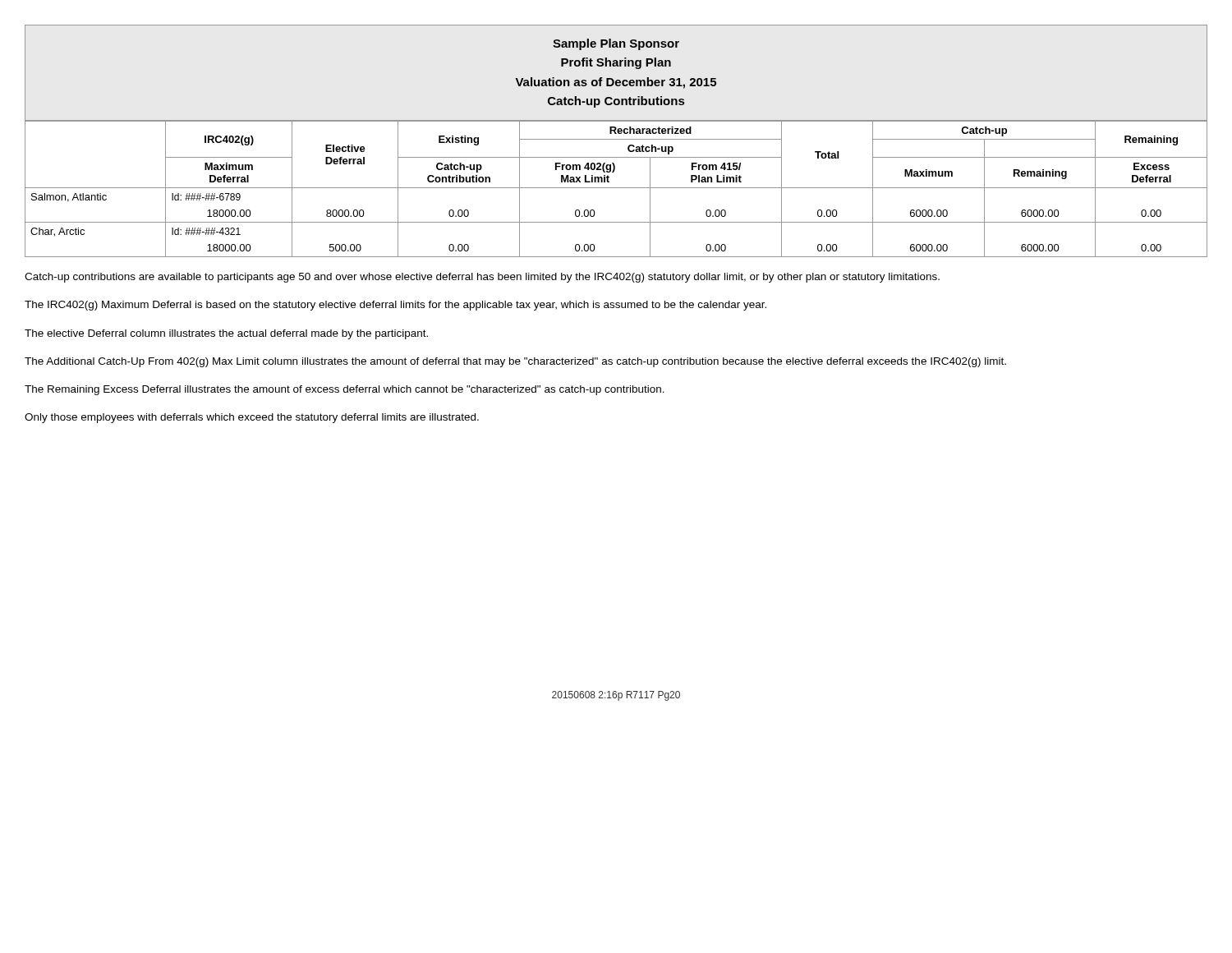This screenshot has width=1232, height=953.
Task: Locate the text block with the text "Only those employees with deferrals which"
Action: [x=252, y=417]
